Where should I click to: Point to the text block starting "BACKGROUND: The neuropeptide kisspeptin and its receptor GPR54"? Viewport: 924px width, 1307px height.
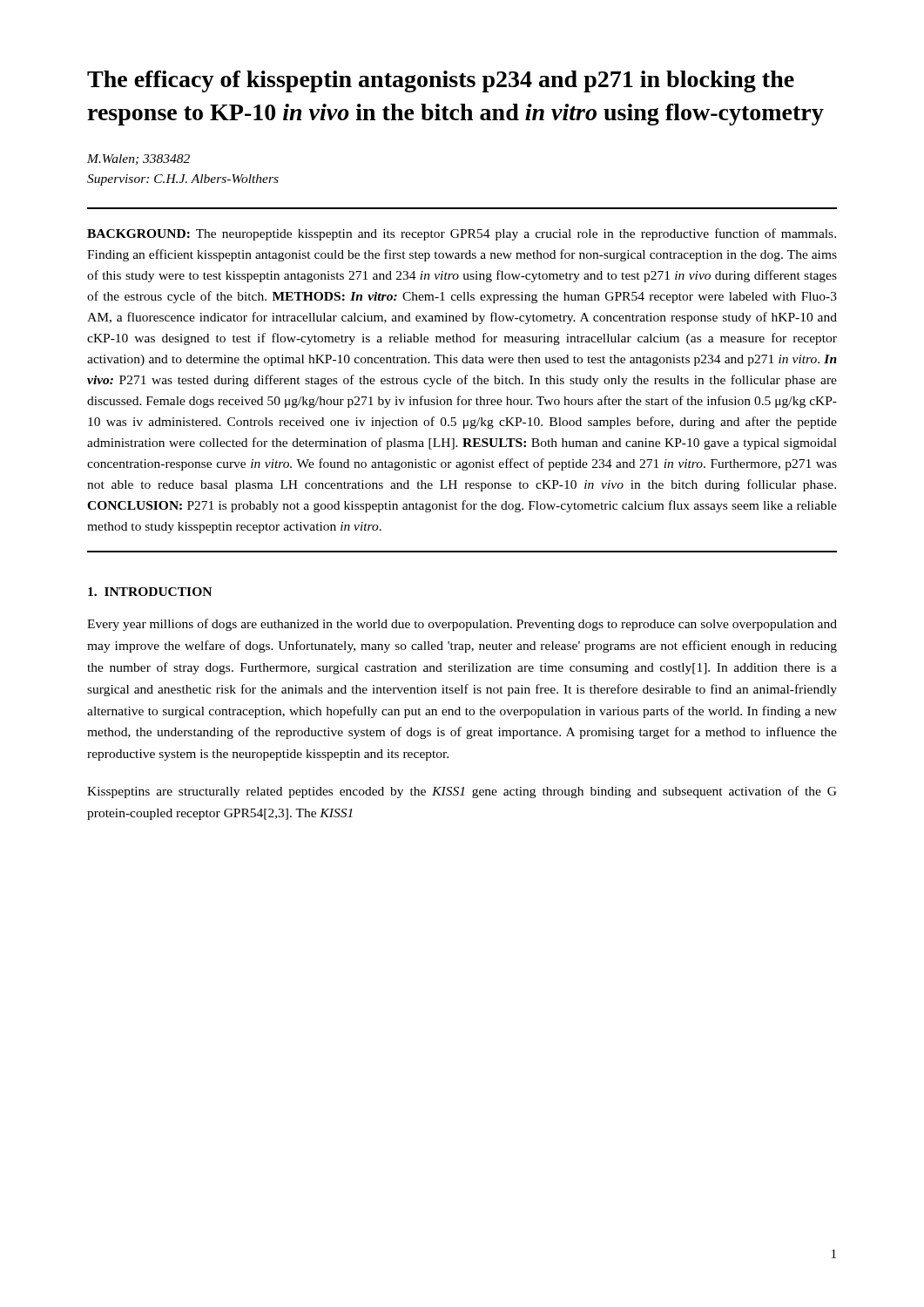point(462,380)
